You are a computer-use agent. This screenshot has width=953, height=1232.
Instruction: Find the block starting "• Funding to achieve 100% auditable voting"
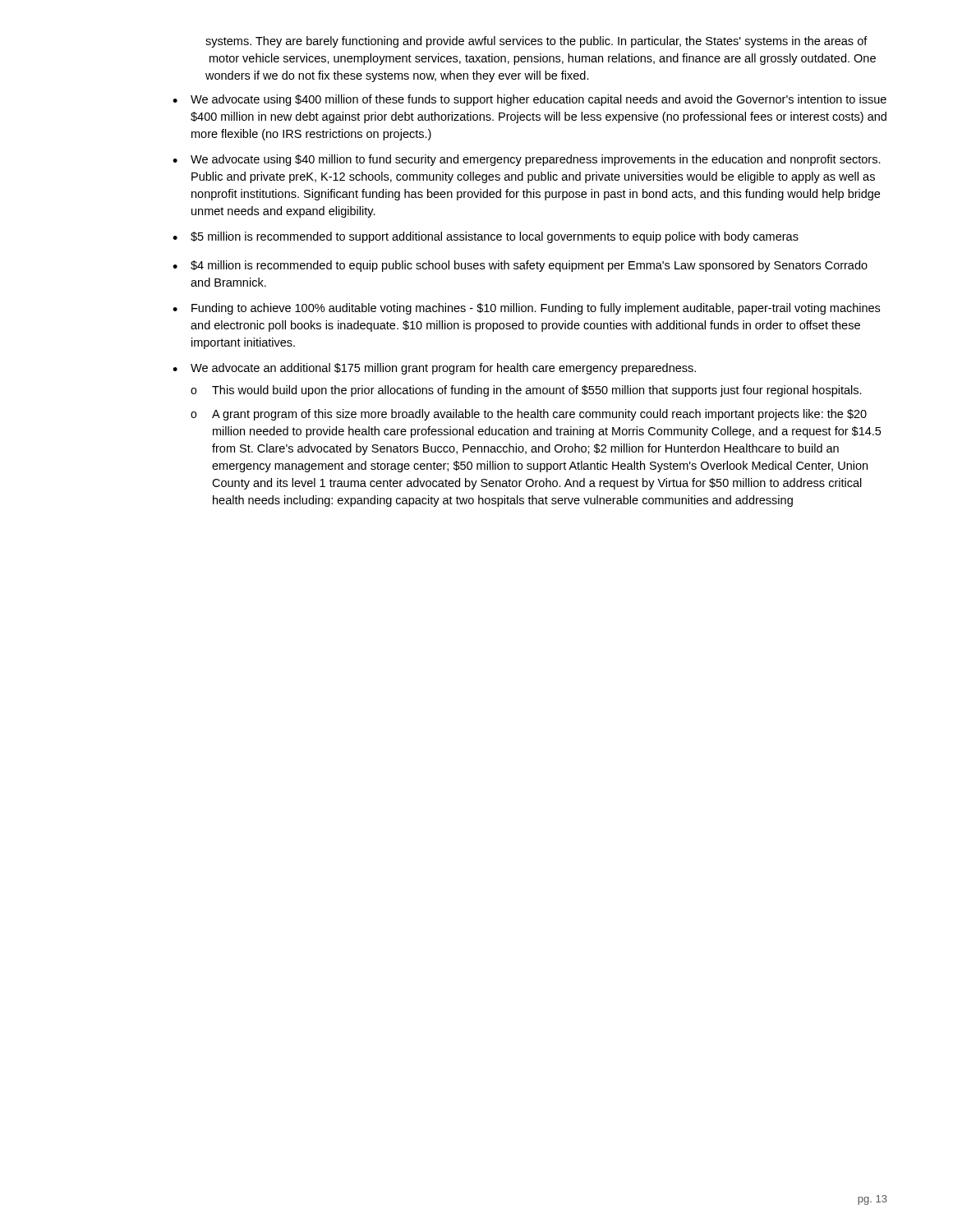coord(530,325)
